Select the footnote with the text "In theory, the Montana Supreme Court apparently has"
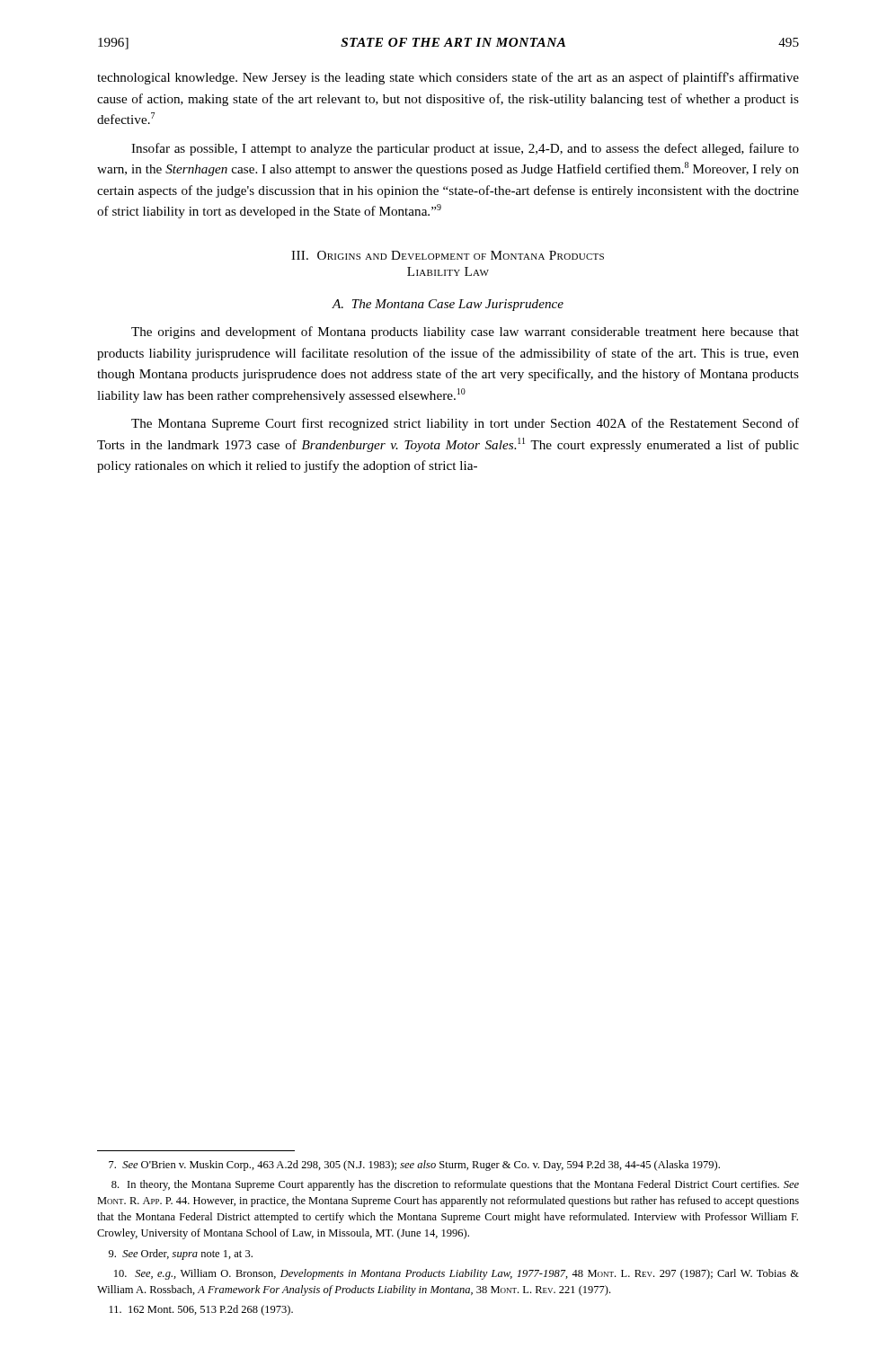This screenshot has width=896, height=1348. coord(448,1209)
